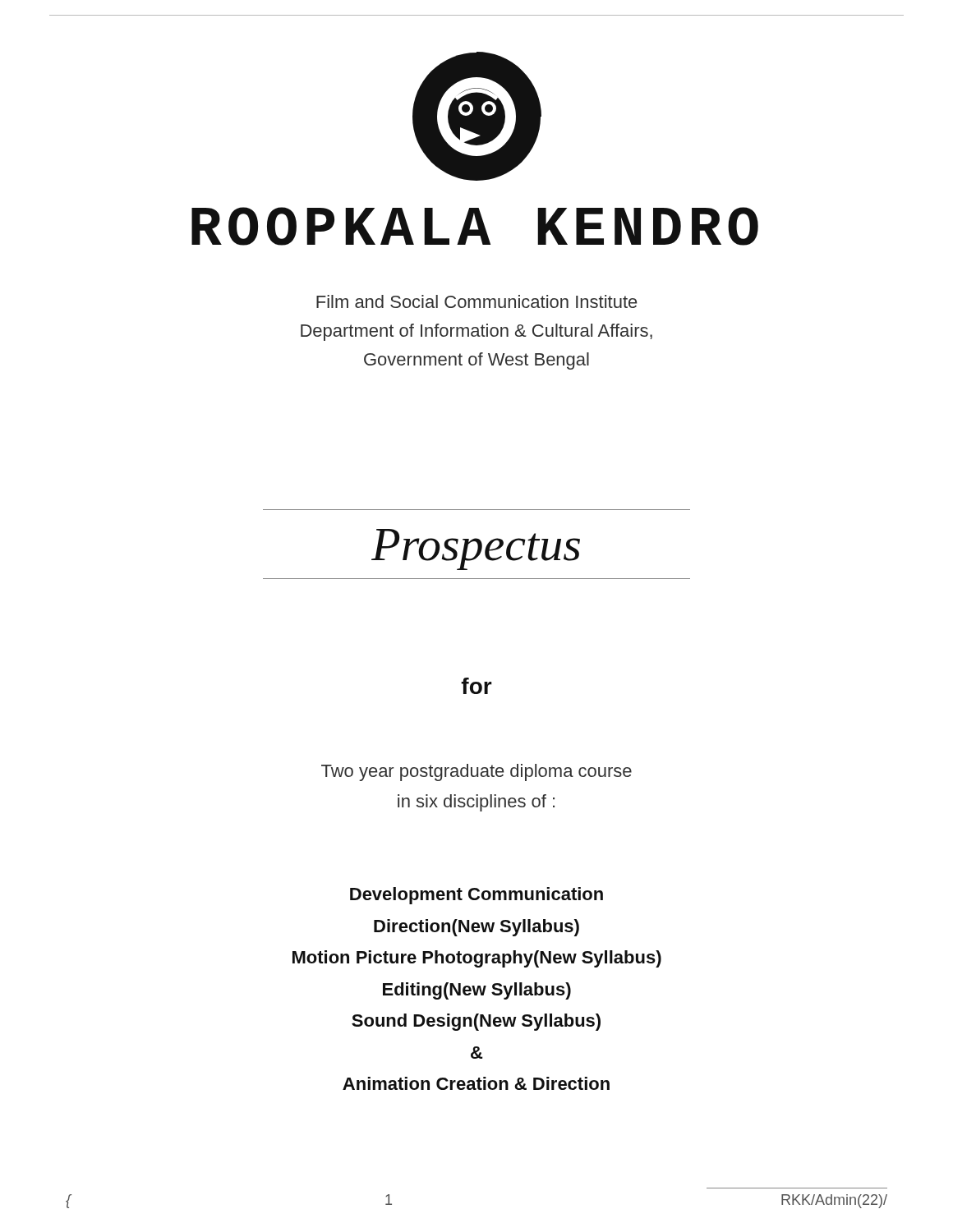Point to the text starting "Development Communication Direction(New Syllabus) Motion Picture Photography(New"
953x1232 pixels.
coord(476,989)
